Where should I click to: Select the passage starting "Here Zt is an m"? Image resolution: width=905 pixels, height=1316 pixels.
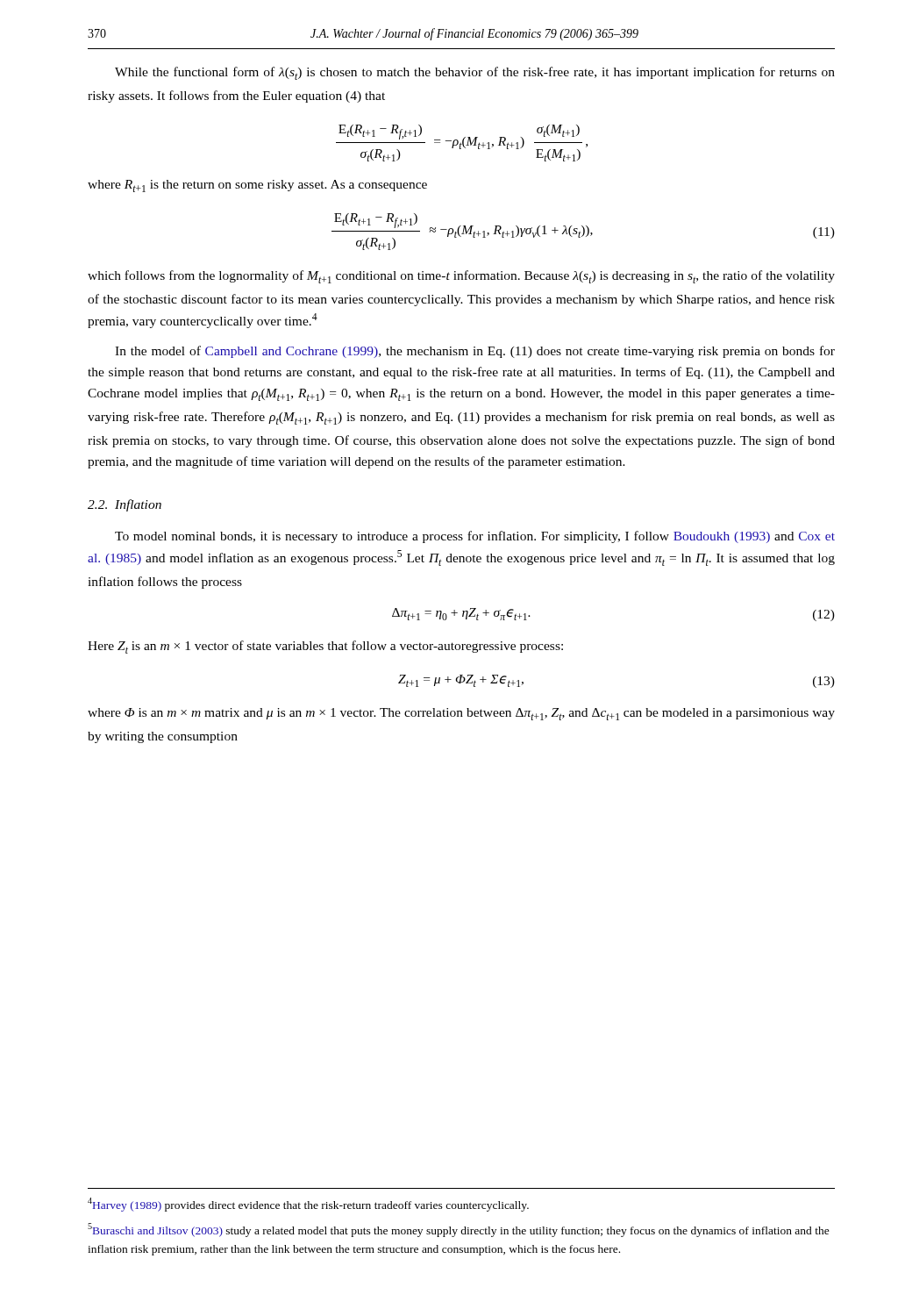point(461,647)
